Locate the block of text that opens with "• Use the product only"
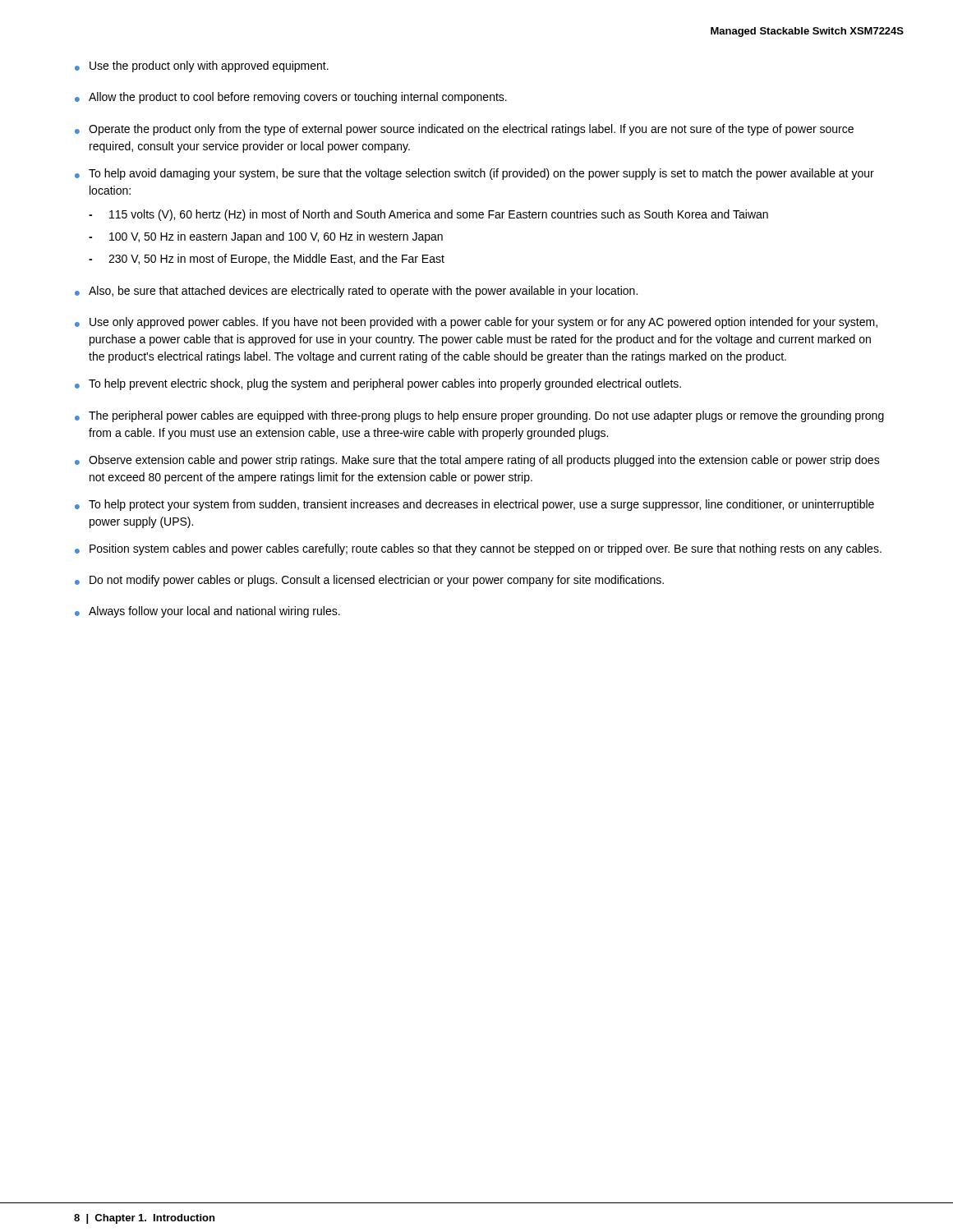Screen dimensions: 1232x953 [x=202, y=67]
